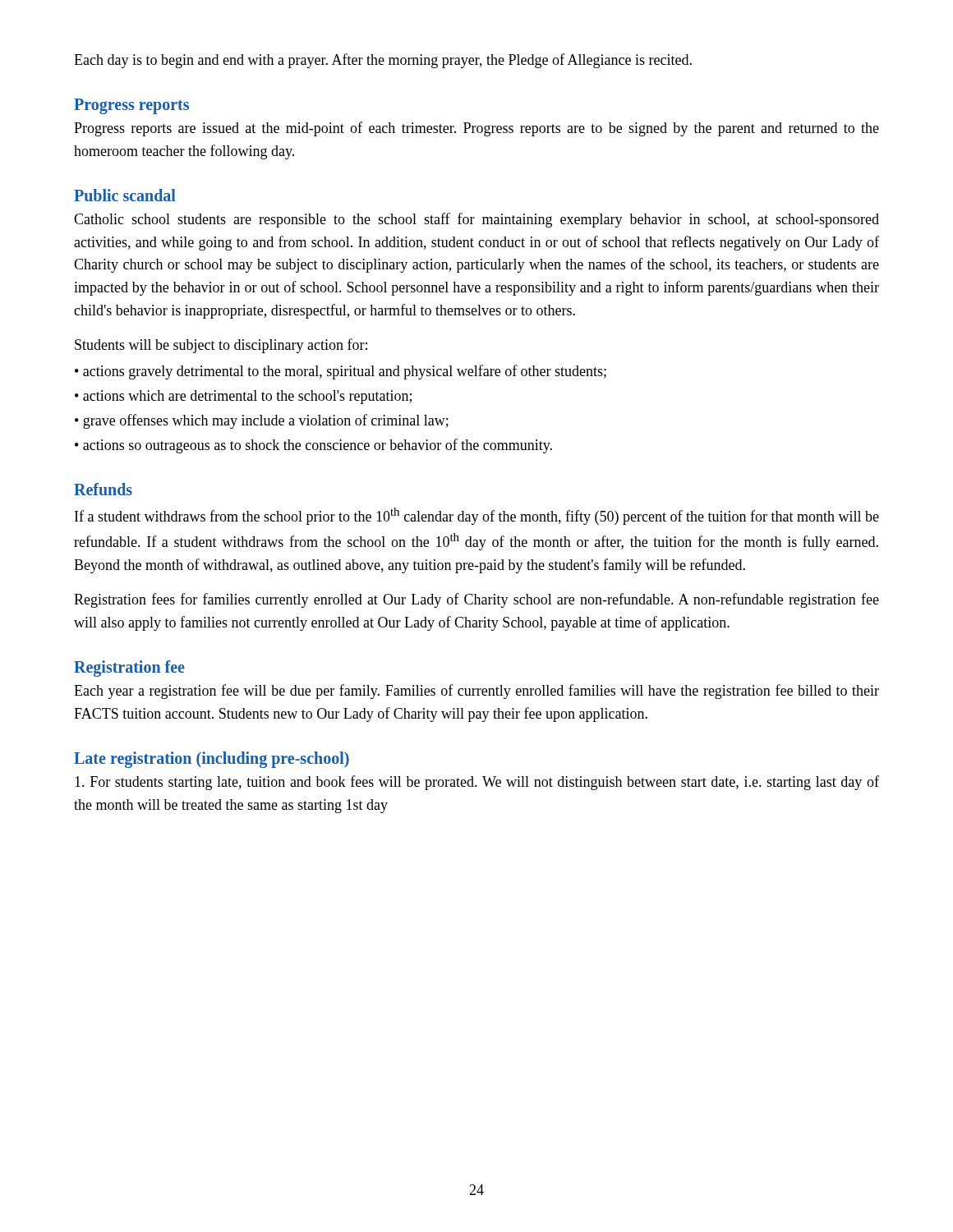Screen dimensions: 1232x953
Task: Find the text block that reads "Students will be"
Action: (221, 345)
